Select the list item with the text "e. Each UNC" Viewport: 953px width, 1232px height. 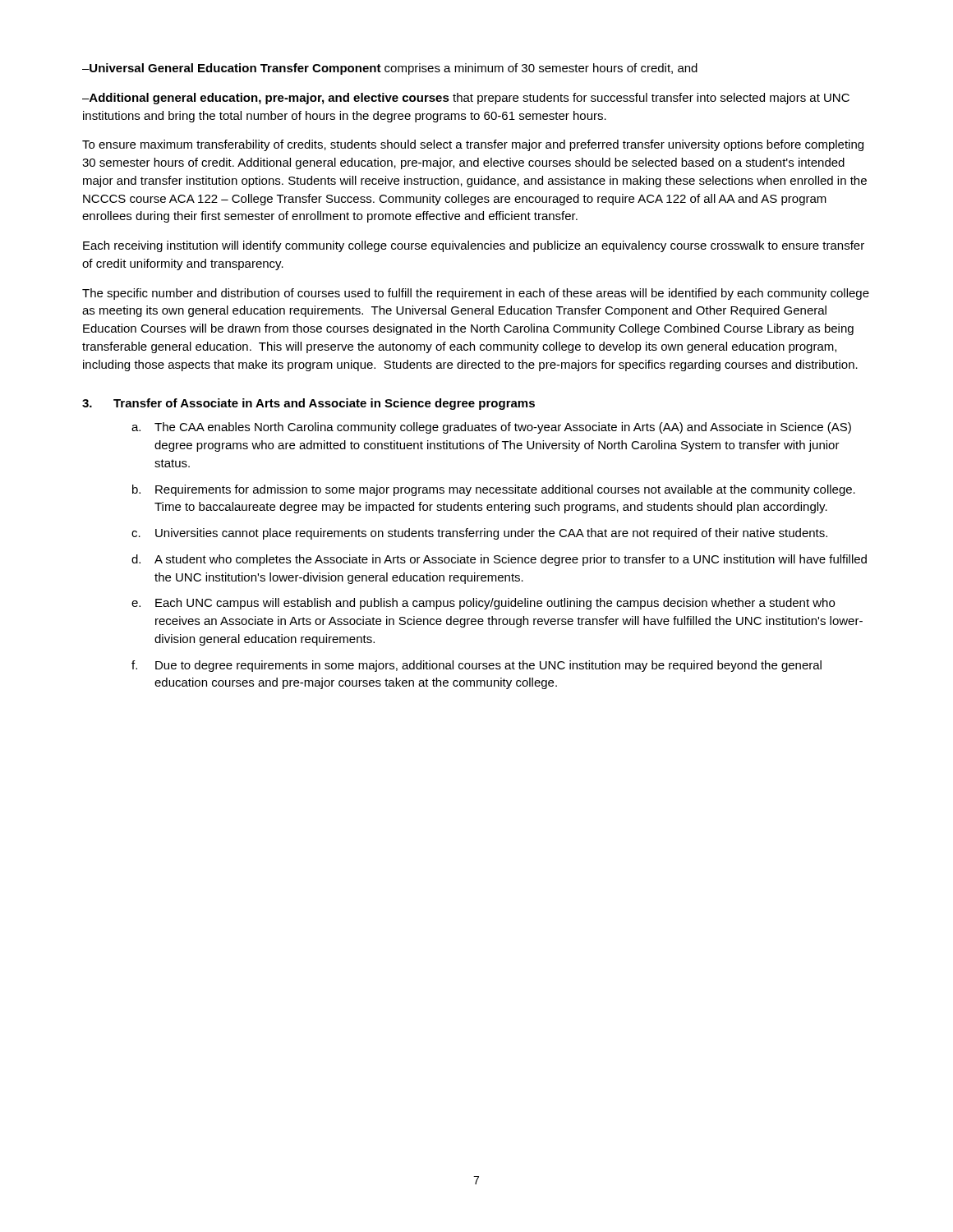[x=501, y=621]
